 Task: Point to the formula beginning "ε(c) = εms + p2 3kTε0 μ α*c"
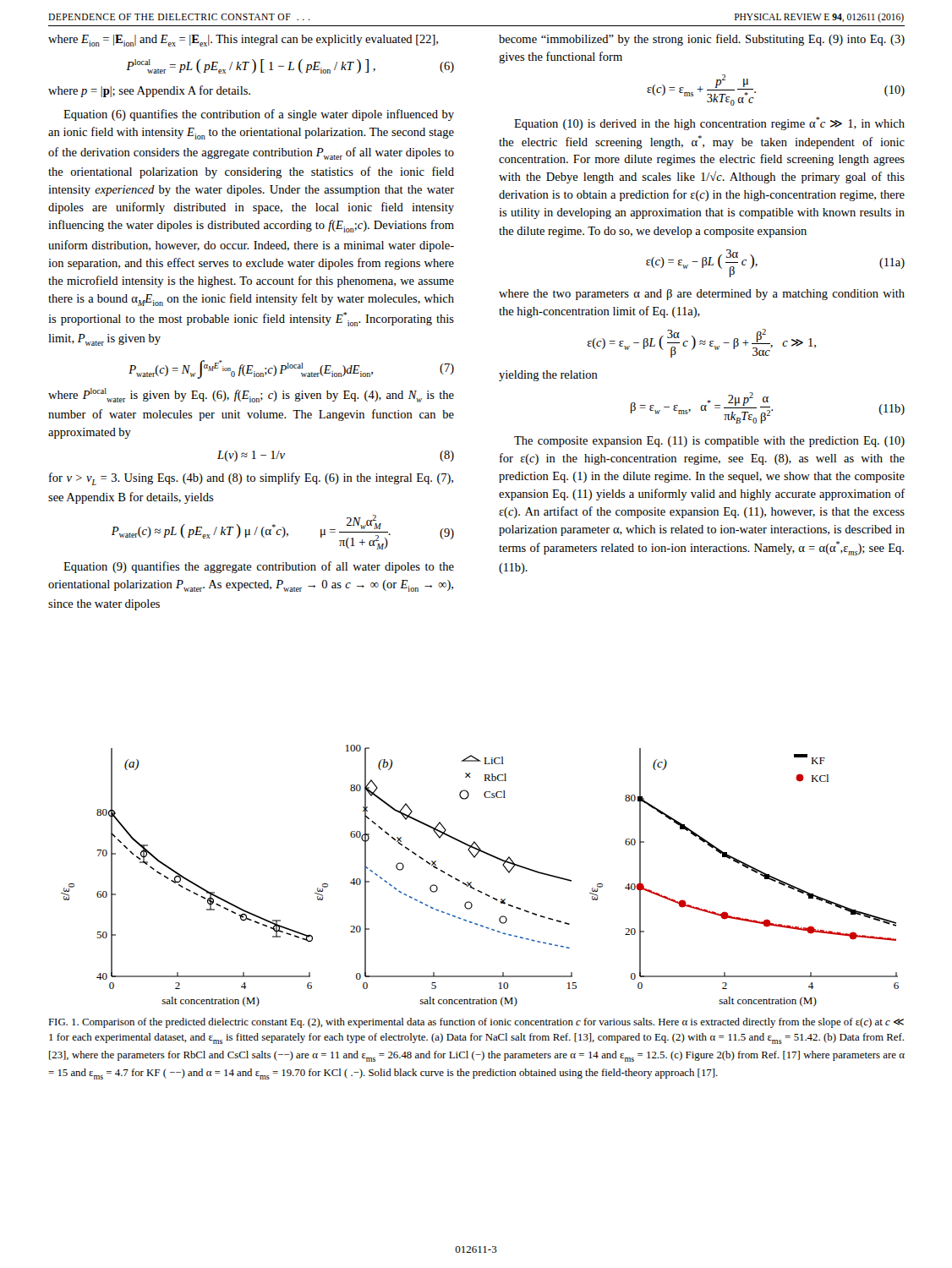[721, 90]
